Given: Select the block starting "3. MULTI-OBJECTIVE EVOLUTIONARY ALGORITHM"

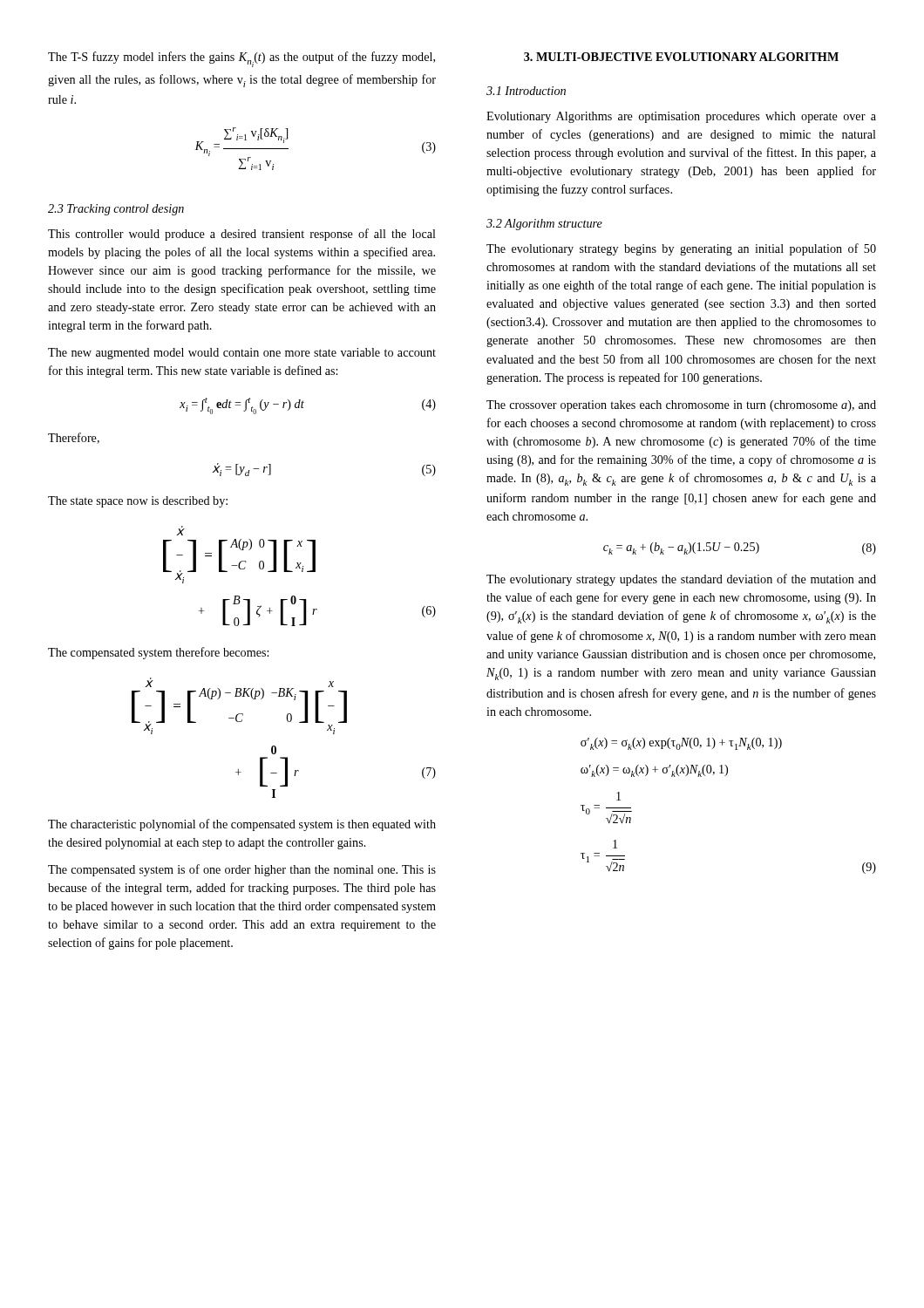Looking at the screenshot, I should coord(681,57).
